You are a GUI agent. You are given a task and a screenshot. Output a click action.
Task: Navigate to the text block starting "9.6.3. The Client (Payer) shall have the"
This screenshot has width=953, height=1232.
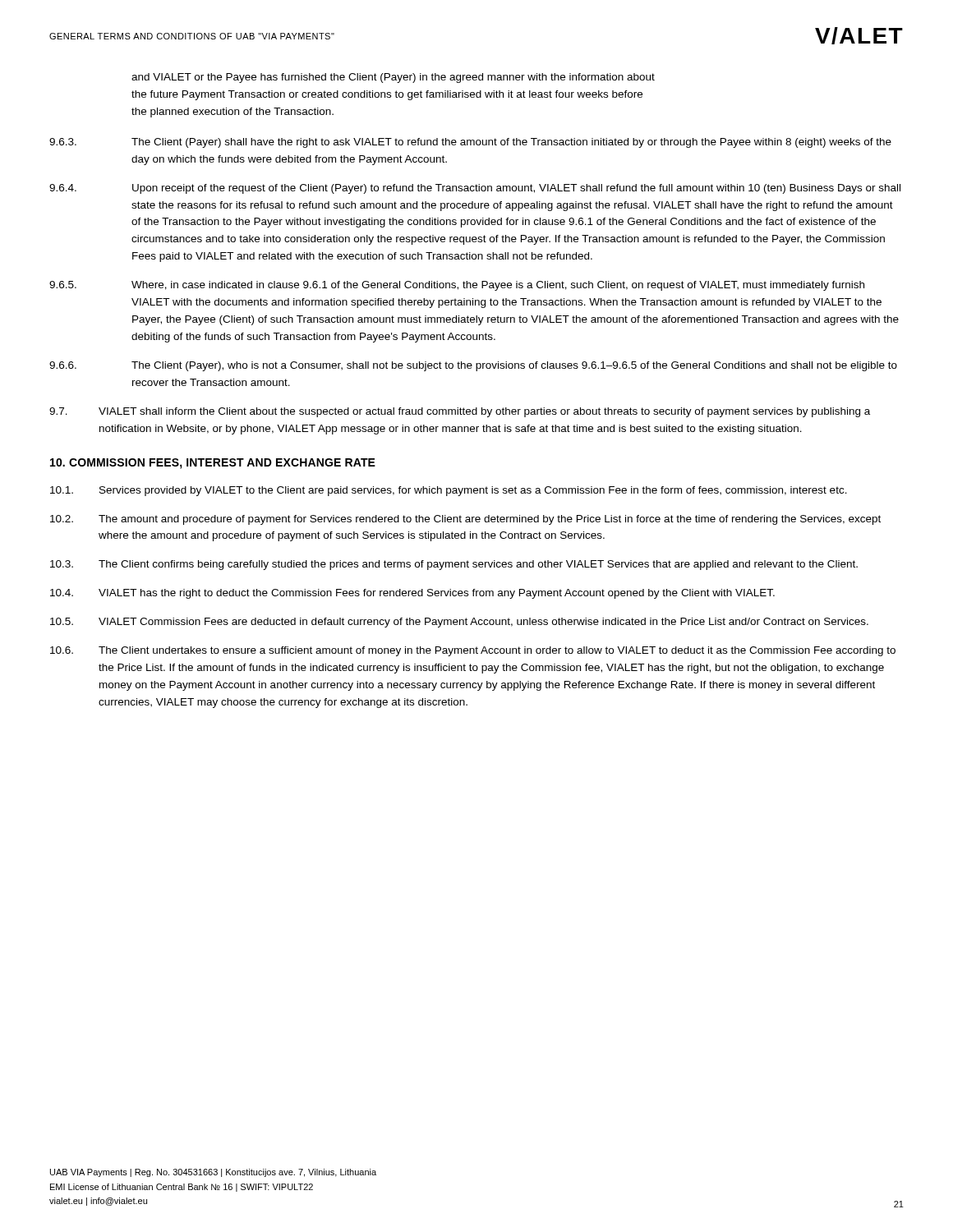[x=476, y=151]
